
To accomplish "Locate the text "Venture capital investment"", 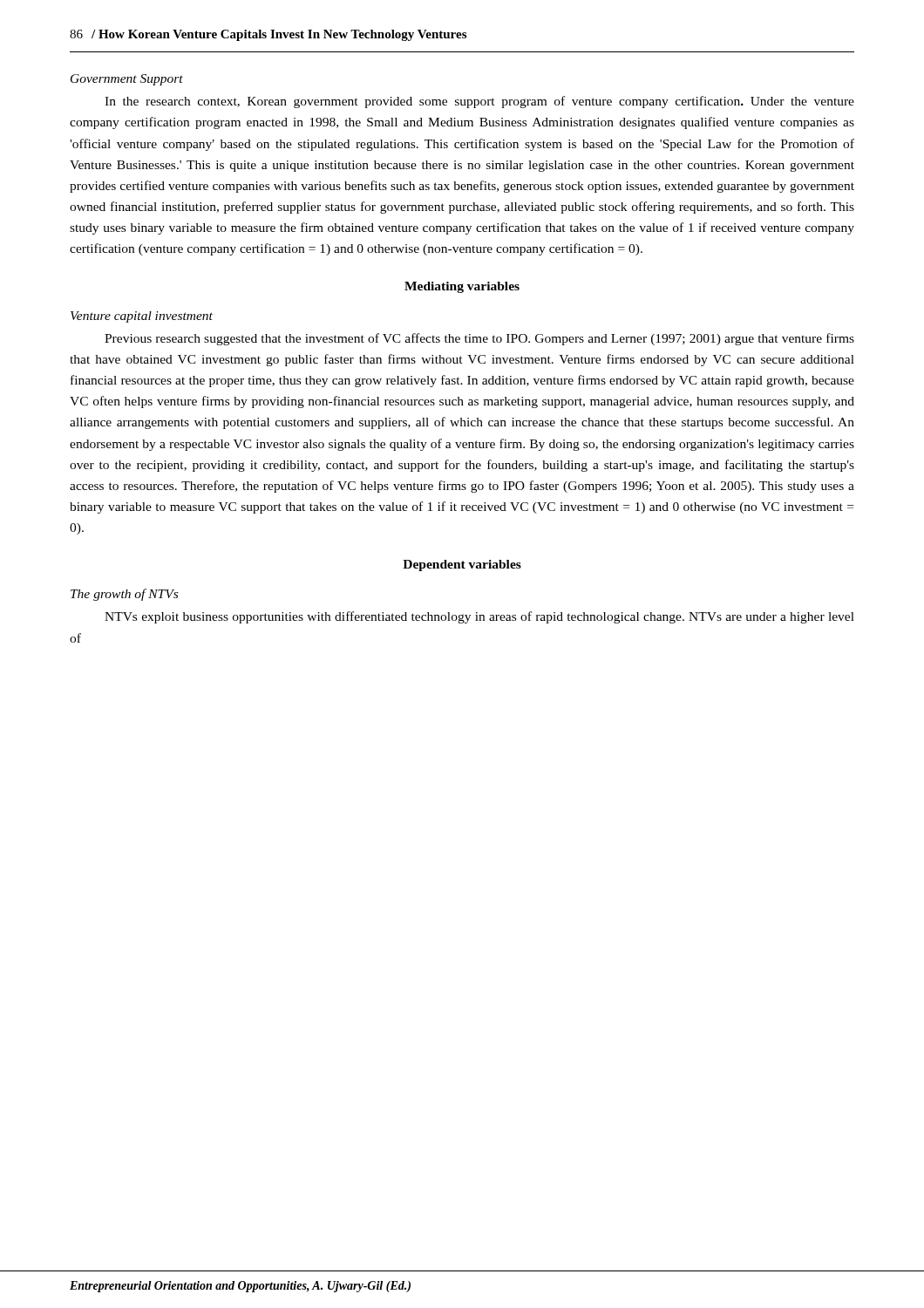I will click(141, 315).
